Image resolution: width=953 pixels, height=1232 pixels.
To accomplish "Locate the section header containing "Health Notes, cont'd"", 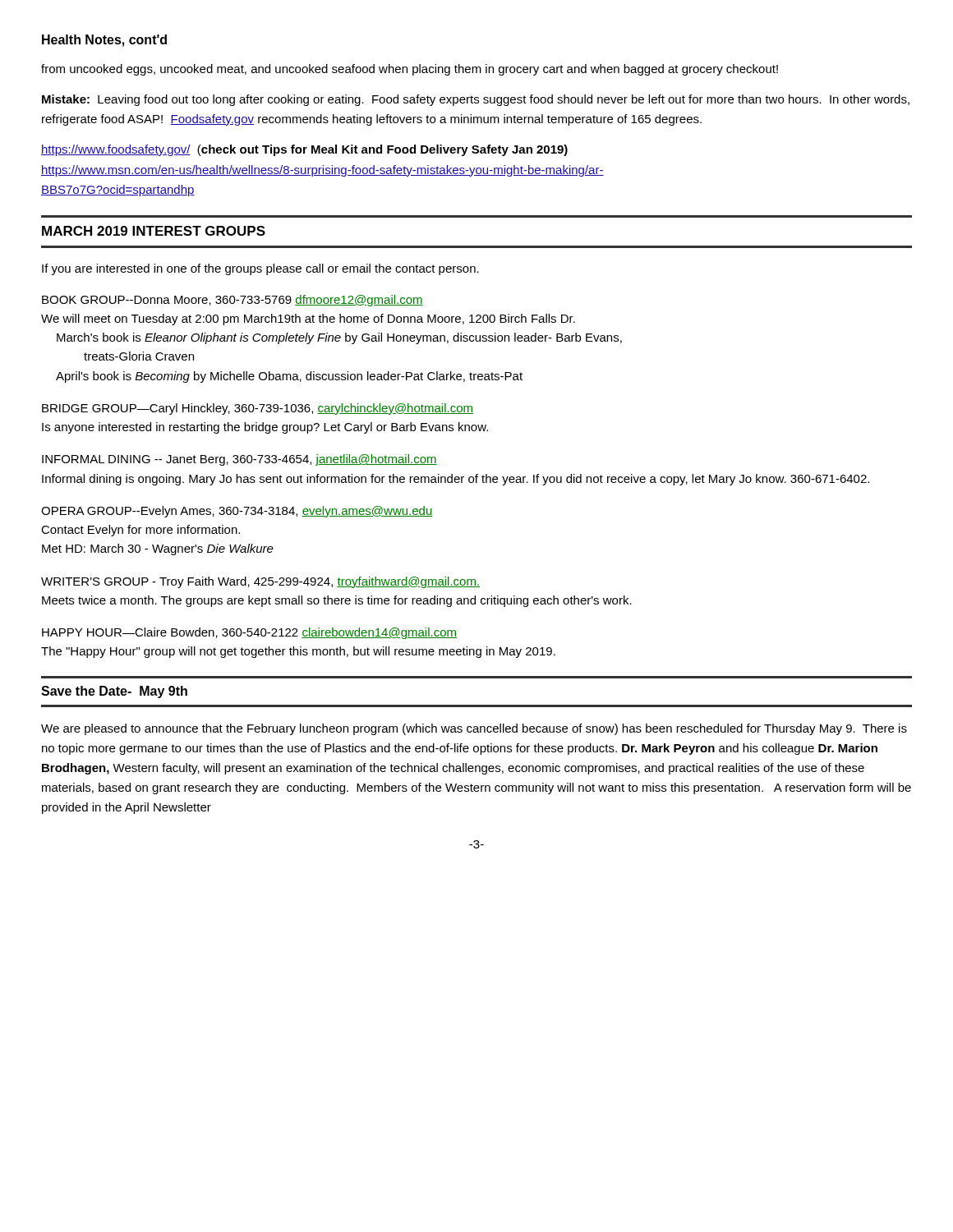I will tap(104, 40).
